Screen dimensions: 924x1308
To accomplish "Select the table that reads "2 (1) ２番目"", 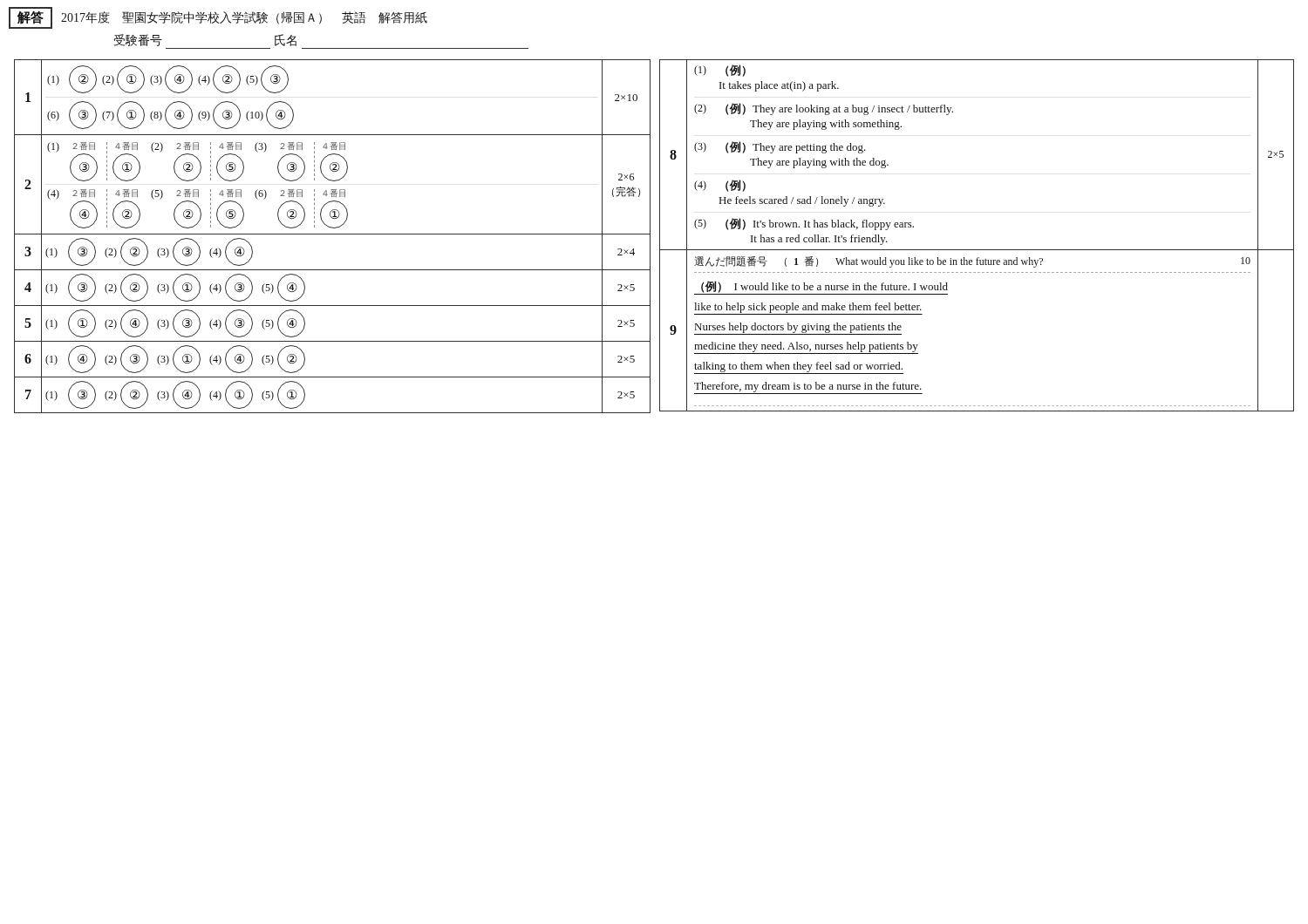I will (x=332, y=185).
